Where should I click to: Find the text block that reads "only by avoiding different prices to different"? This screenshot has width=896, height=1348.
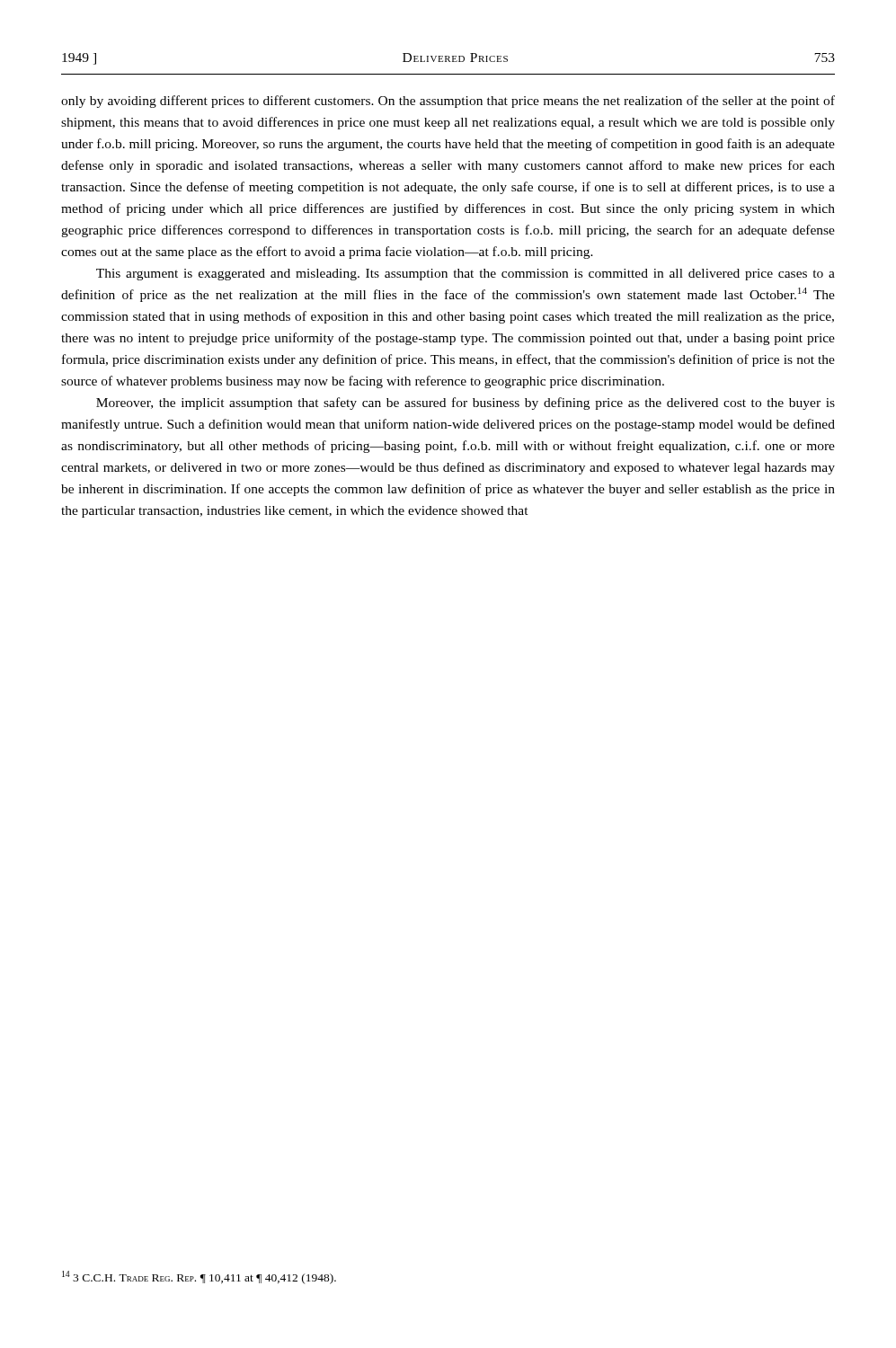click(x=448, y=176)
